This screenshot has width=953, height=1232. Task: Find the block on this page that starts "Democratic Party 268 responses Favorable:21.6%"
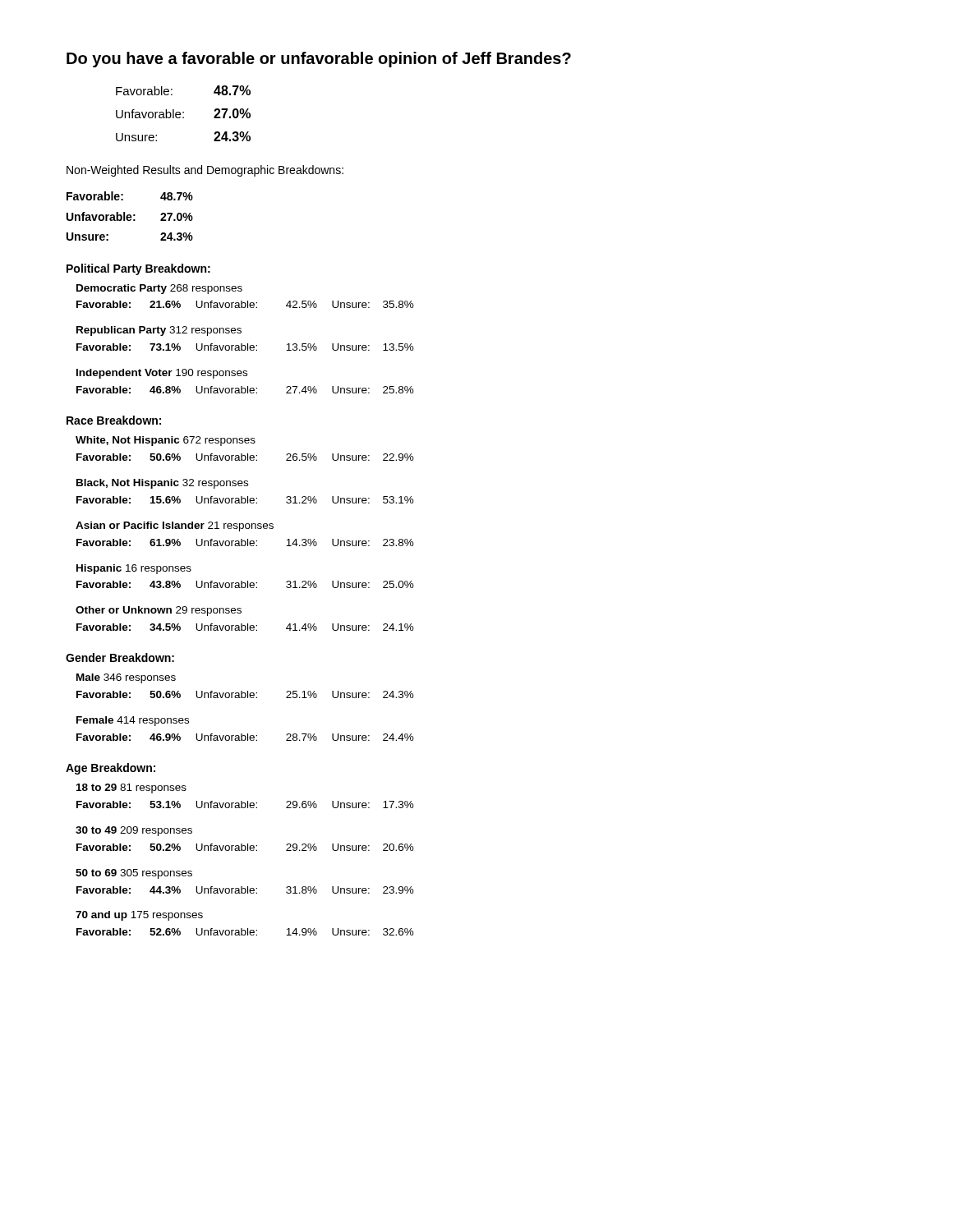(x=159, y=289)
